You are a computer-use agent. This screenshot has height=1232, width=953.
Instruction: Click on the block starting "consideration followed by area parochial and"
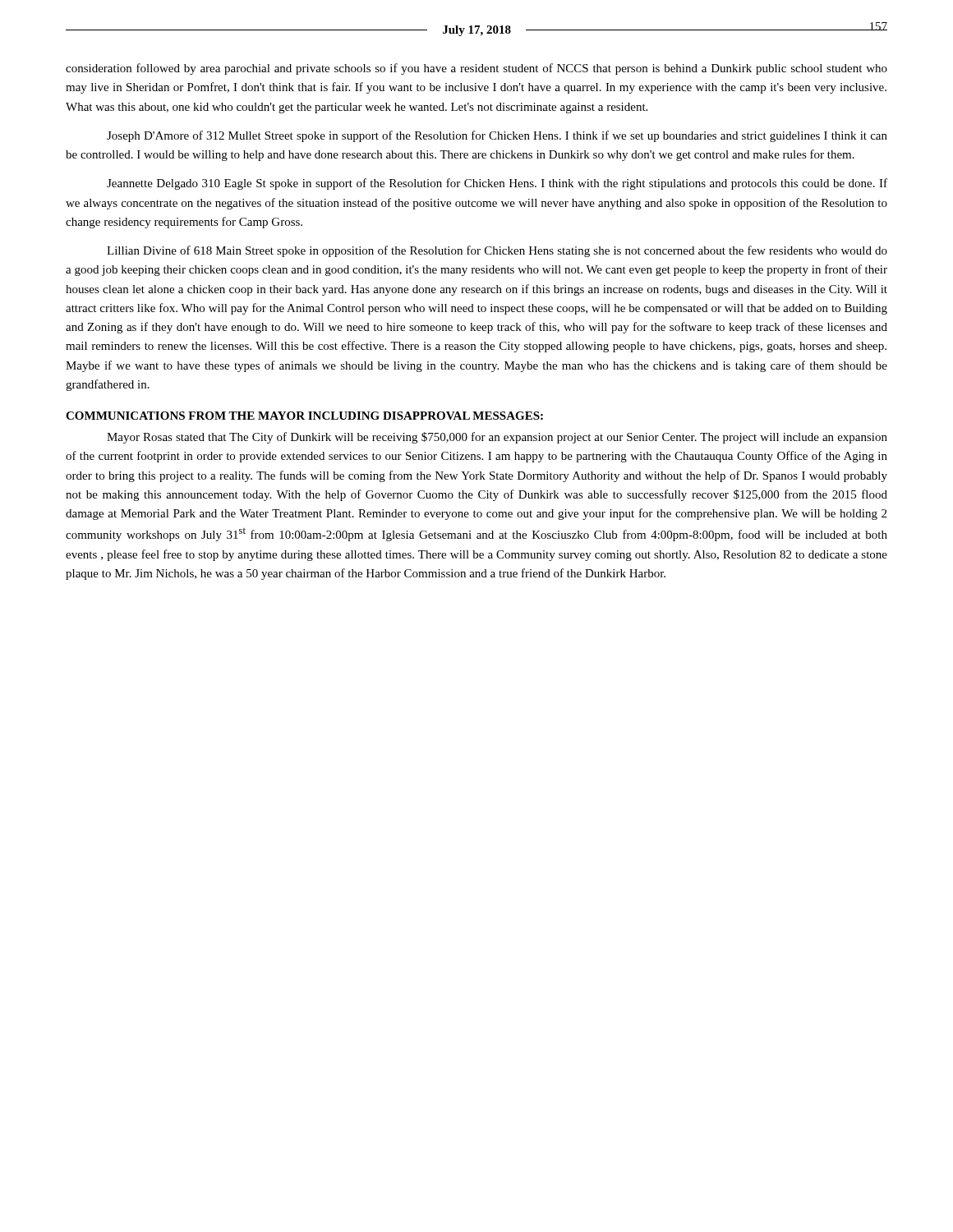pyautogui.click(x=476, y=87)
